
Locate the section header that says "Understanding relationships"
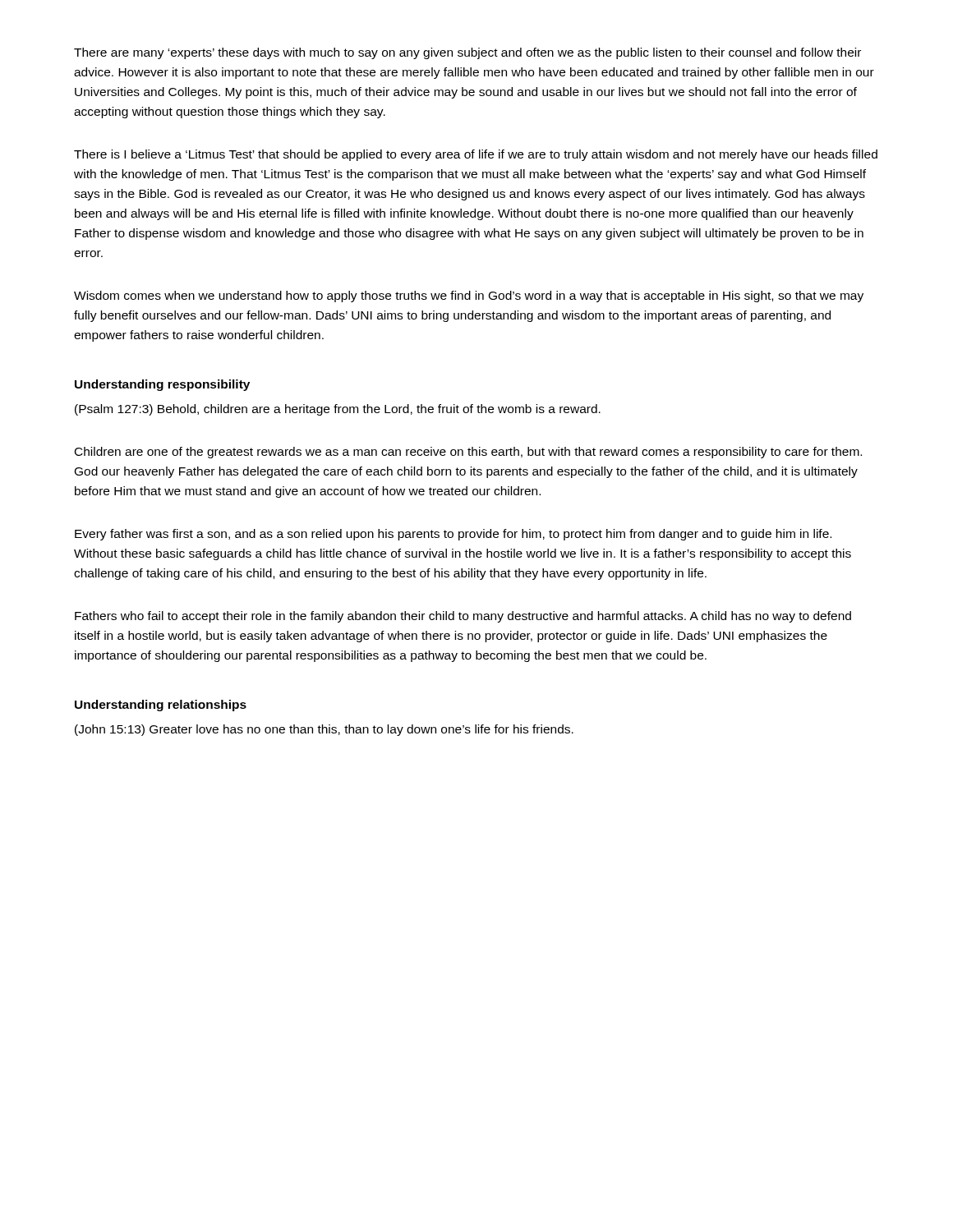[x=160, y=705]
